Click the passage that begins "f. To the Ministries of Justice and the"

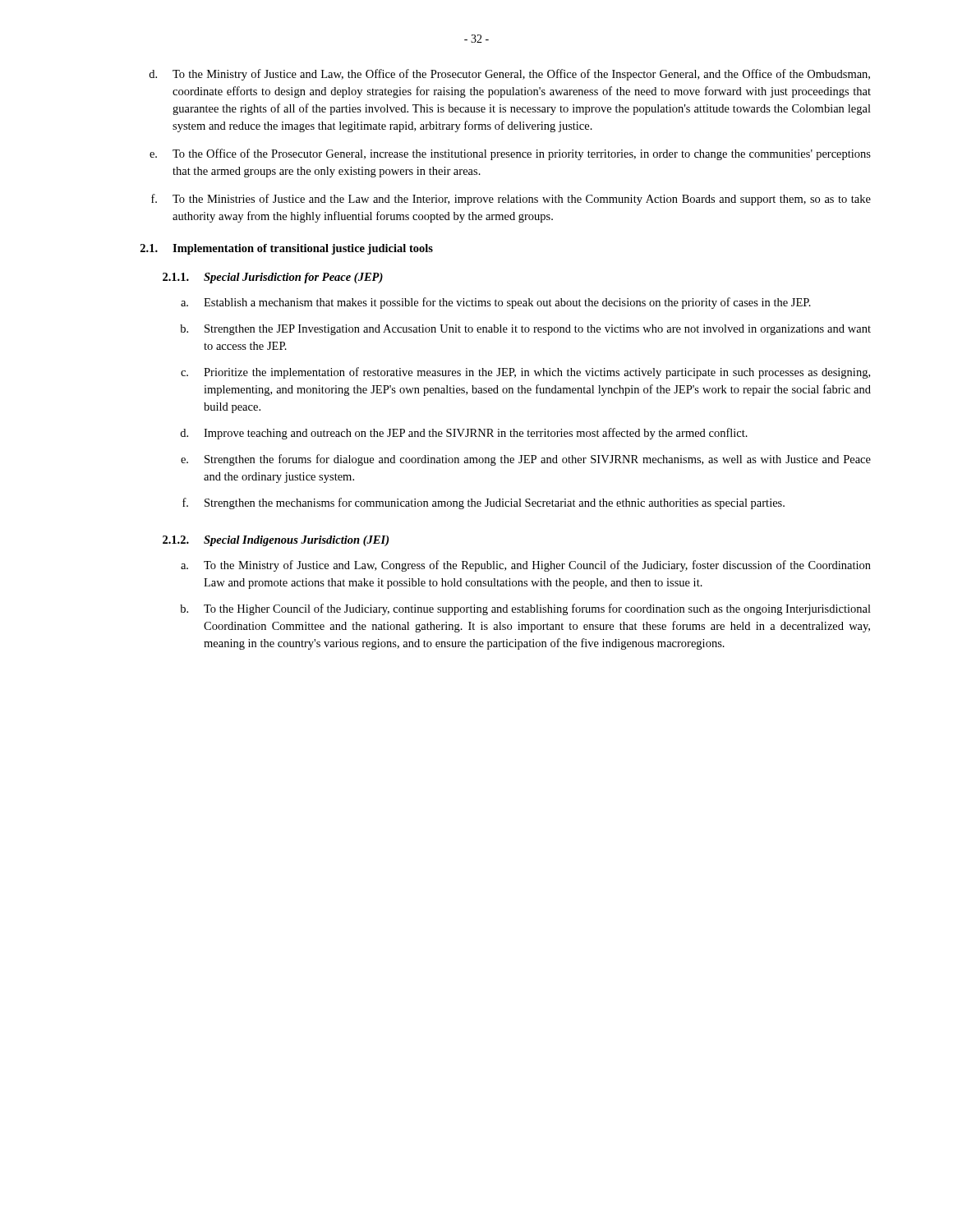tap(493, 208)
